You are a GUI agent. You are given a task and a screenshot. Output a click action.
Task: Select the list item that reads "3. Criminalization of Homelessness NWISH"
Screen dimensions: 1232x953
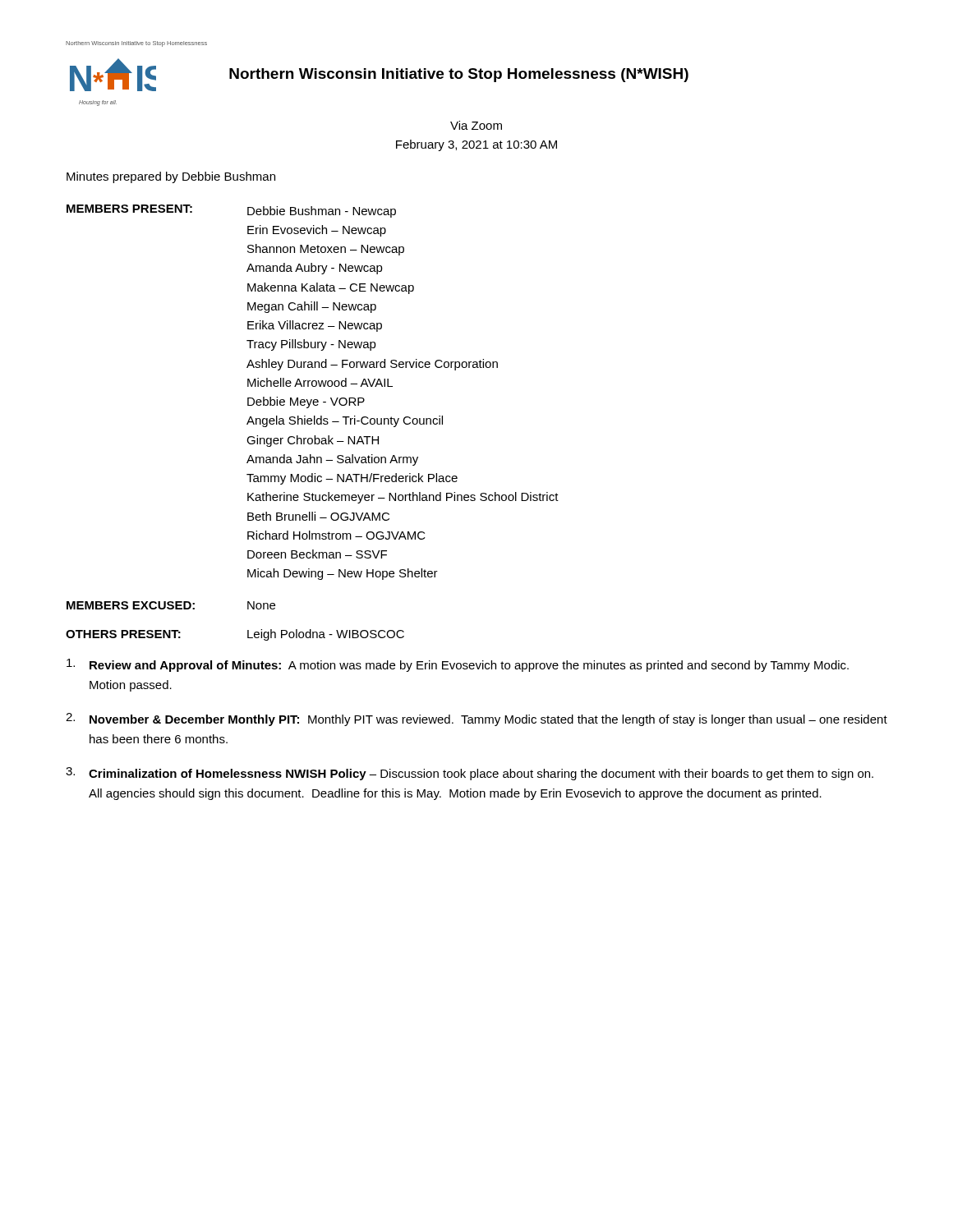point(476,783)
